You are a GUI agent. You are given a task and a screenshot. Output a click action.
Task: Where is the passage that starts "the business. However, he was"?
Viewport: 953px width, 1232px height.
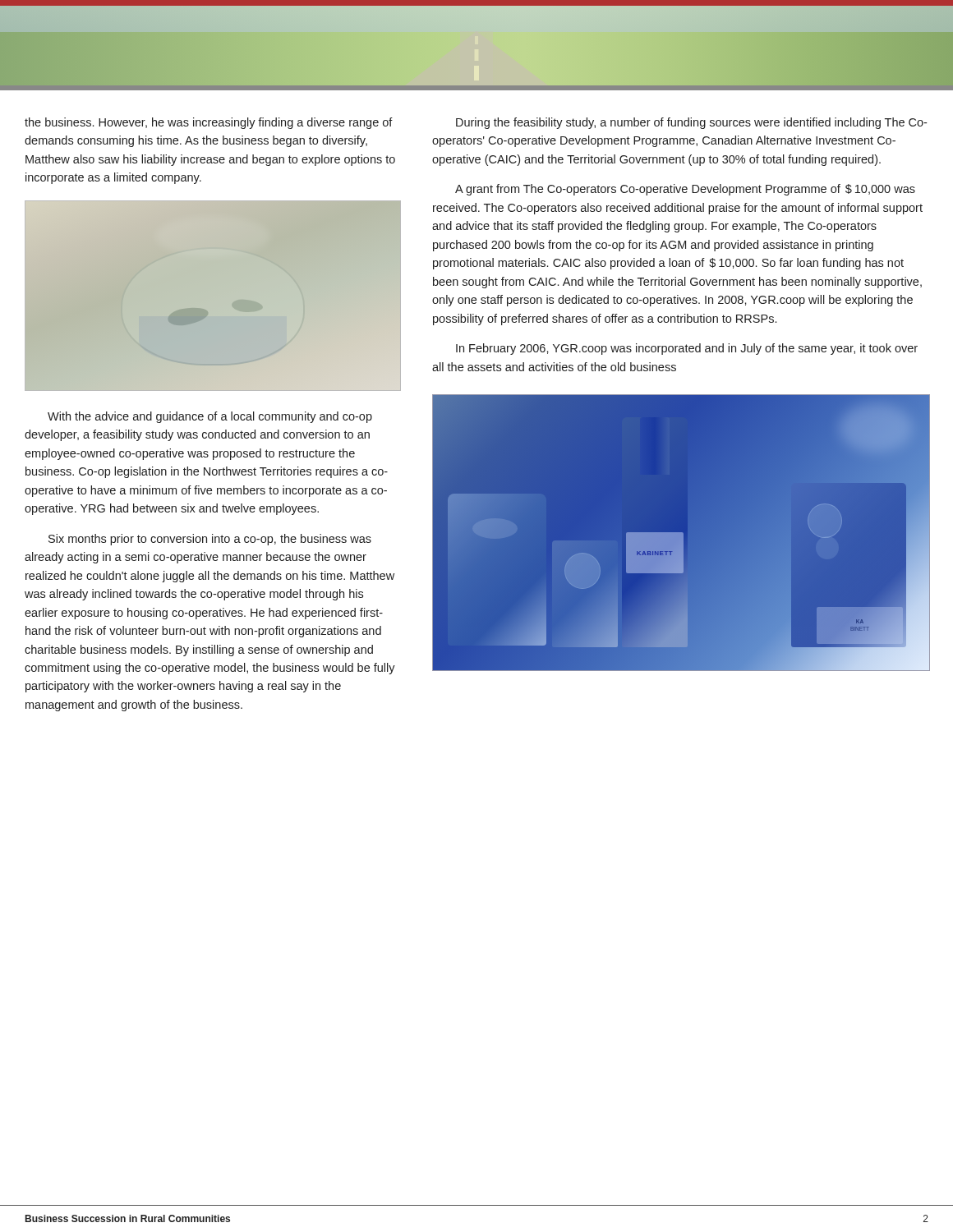pyautogui.click(x=210, y=150)
